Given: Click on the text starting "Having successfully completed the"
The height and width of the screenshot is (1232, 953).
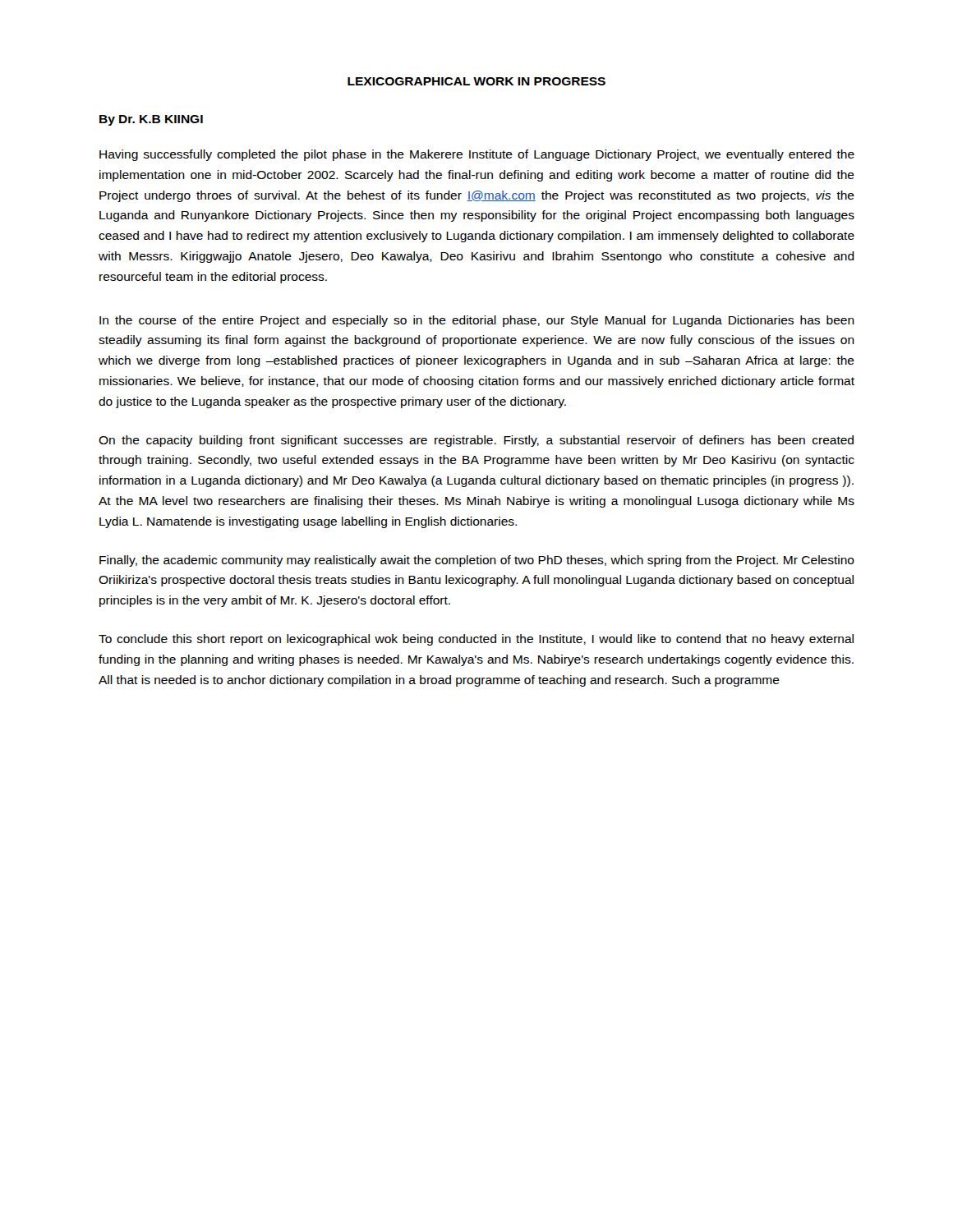Looking at the screenshot, I should tap(476, 215).
